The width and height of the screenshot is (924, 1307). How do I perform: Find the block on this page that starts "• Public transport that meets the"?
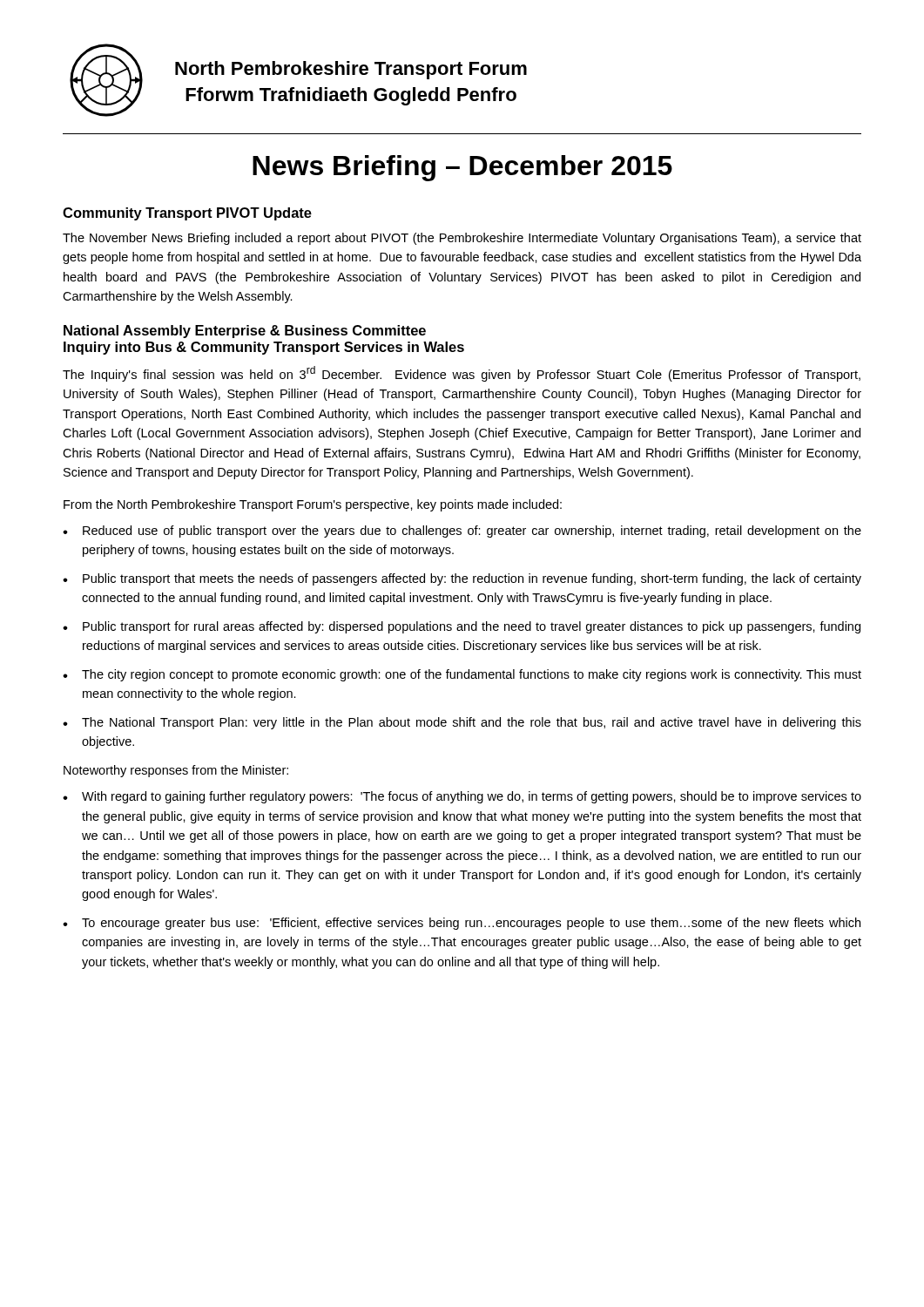coord(462,588)
